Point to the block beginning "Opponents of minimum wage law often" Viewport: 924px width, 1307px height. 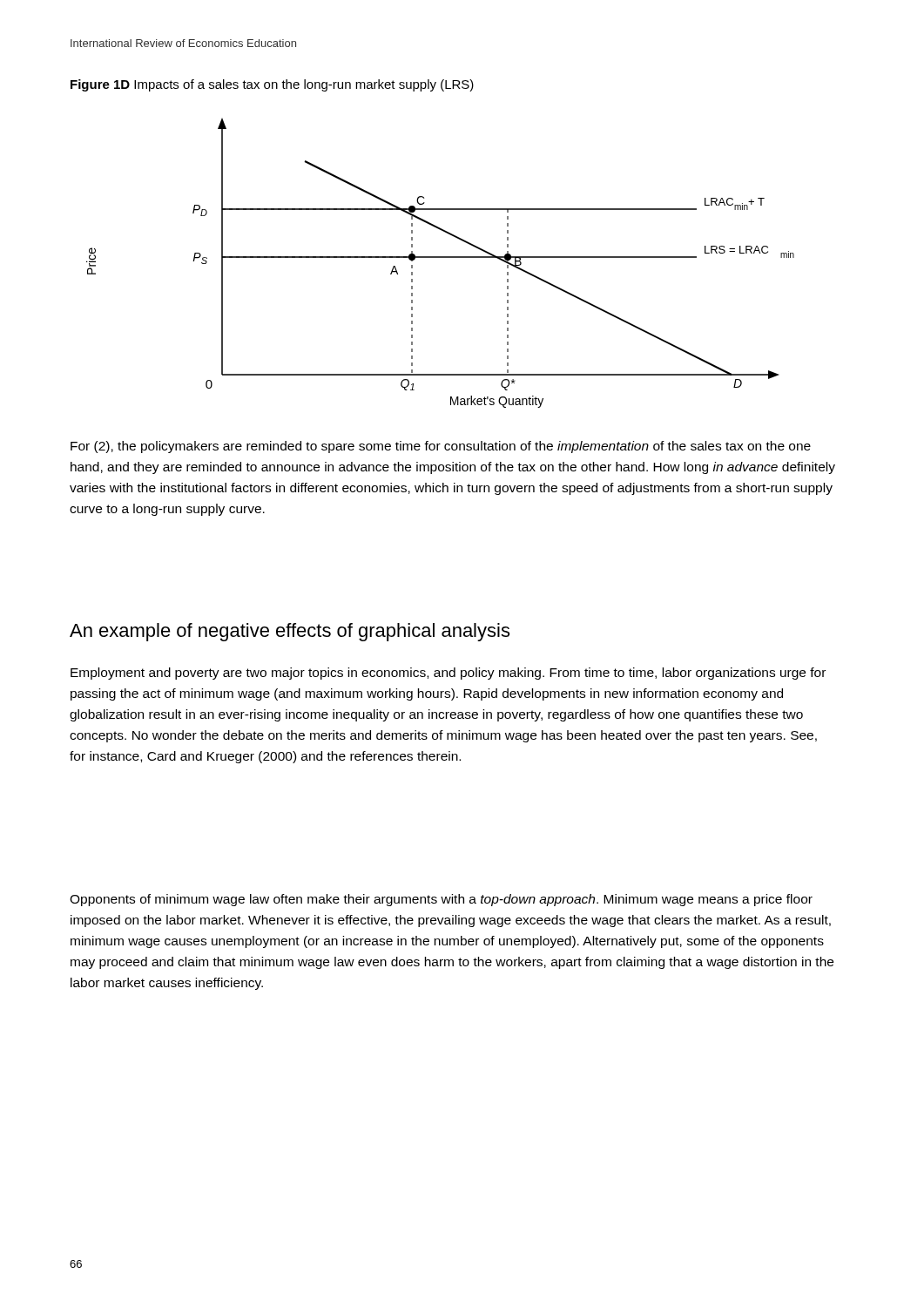[452, 941]
